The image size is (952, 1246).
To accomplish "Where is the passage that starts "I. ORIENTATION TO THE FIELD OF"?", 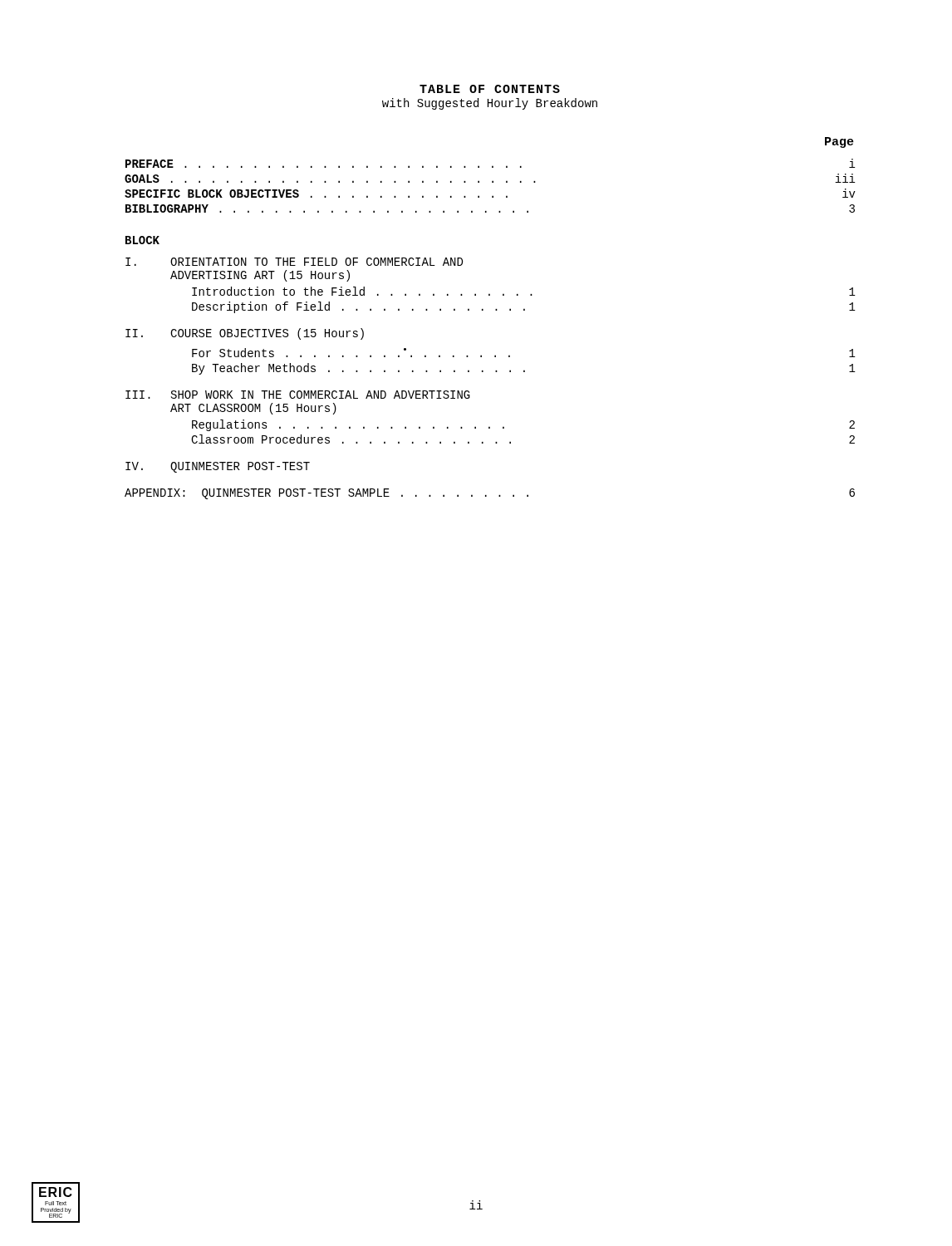I will click(x=490, y=285).
